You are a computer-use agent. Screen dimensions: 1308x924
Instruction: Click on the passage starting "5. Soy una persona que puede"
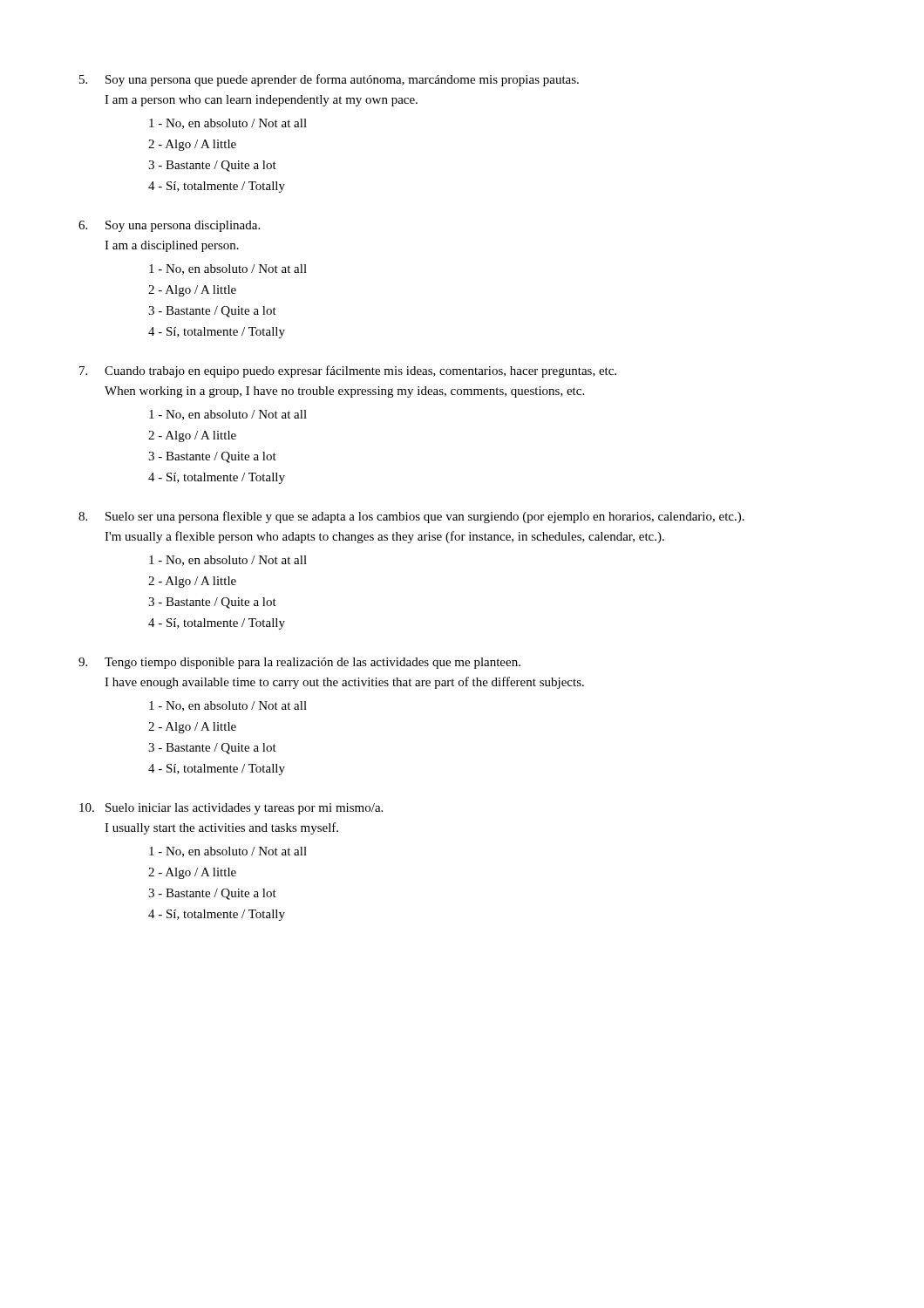pos(329,80)
